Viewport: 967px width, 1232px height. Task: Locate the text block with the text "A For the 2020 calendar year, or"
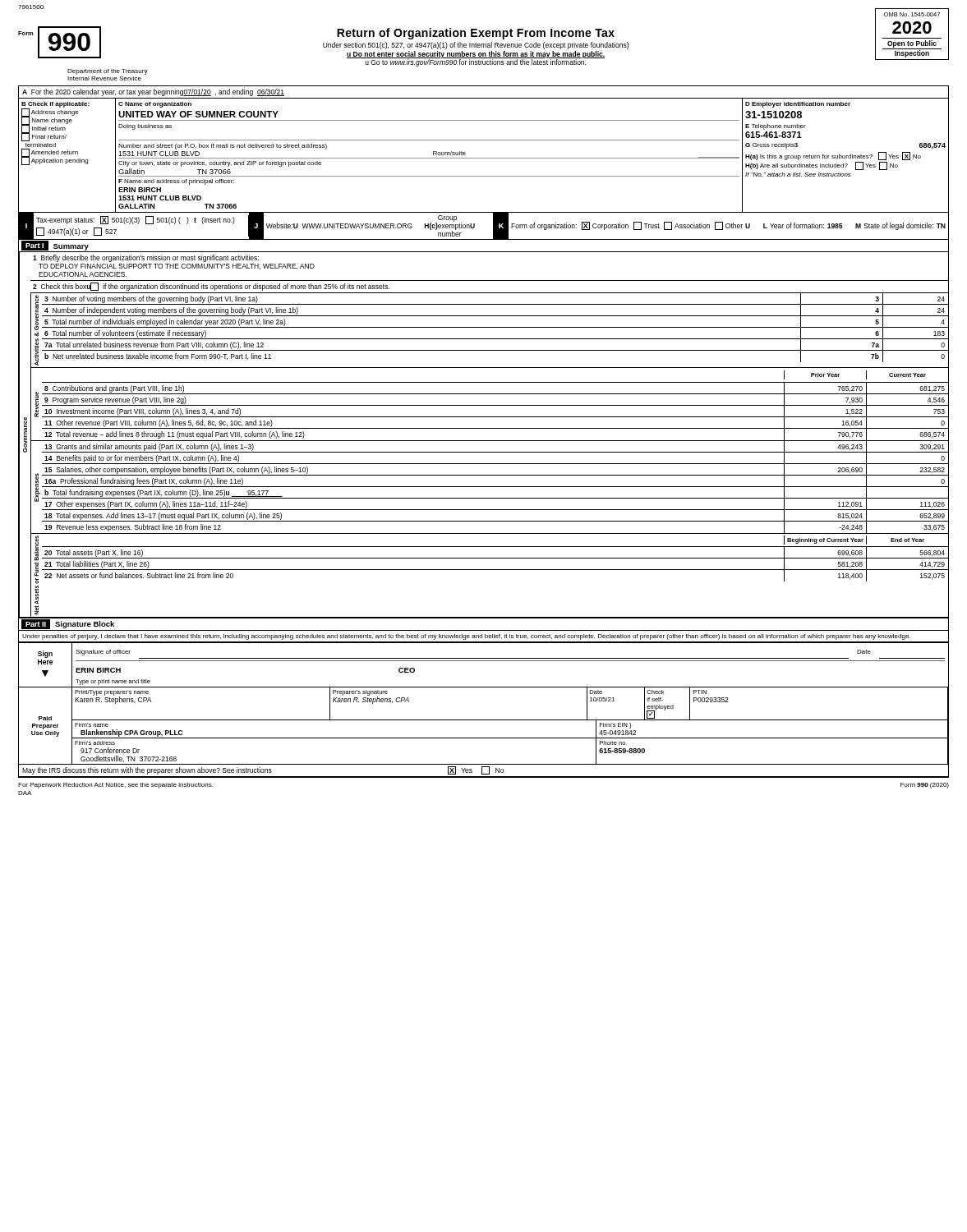[x=153, y=92]
